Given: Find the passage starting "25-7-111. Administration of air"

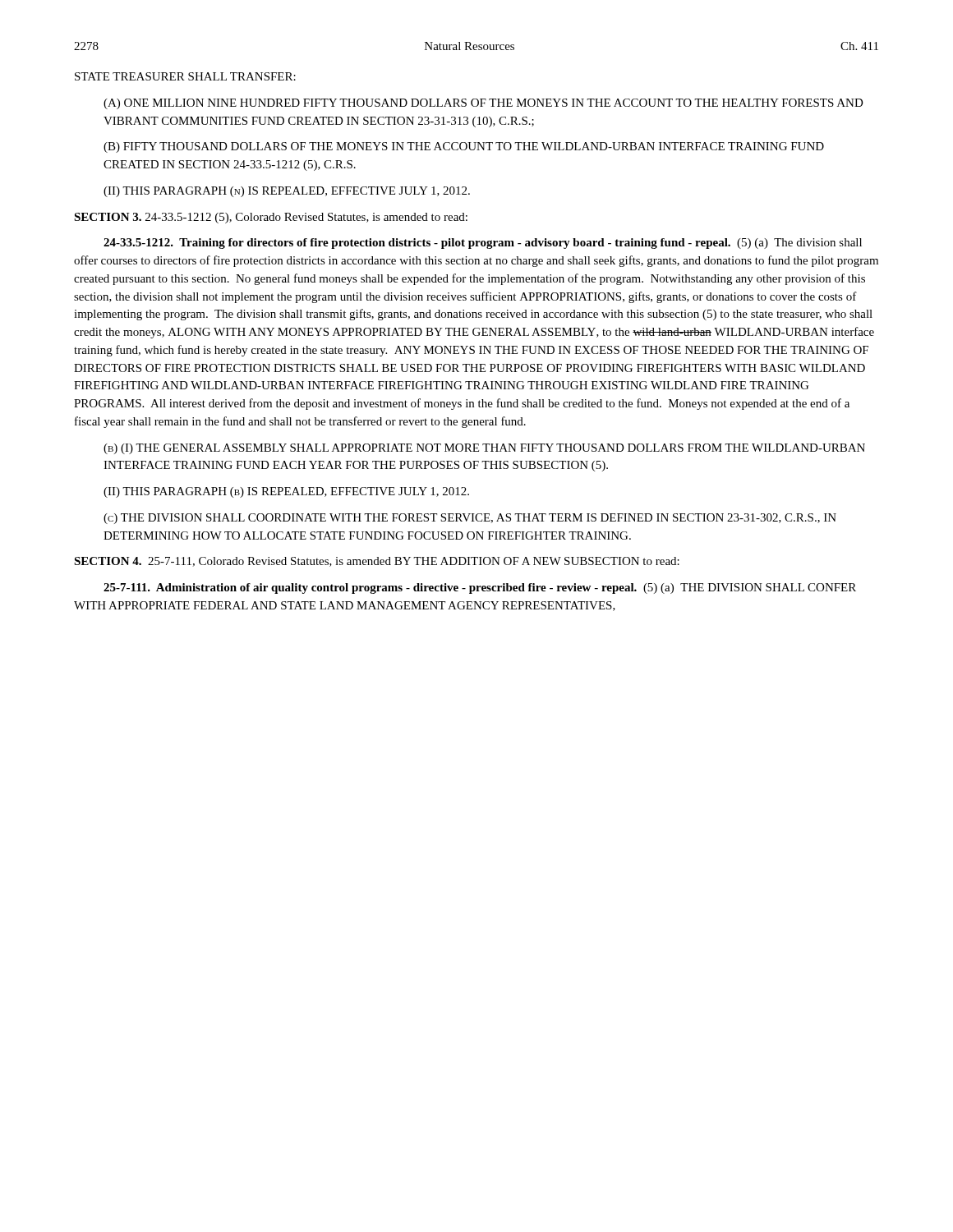Looking at the screenshot, I should (476, 597).
